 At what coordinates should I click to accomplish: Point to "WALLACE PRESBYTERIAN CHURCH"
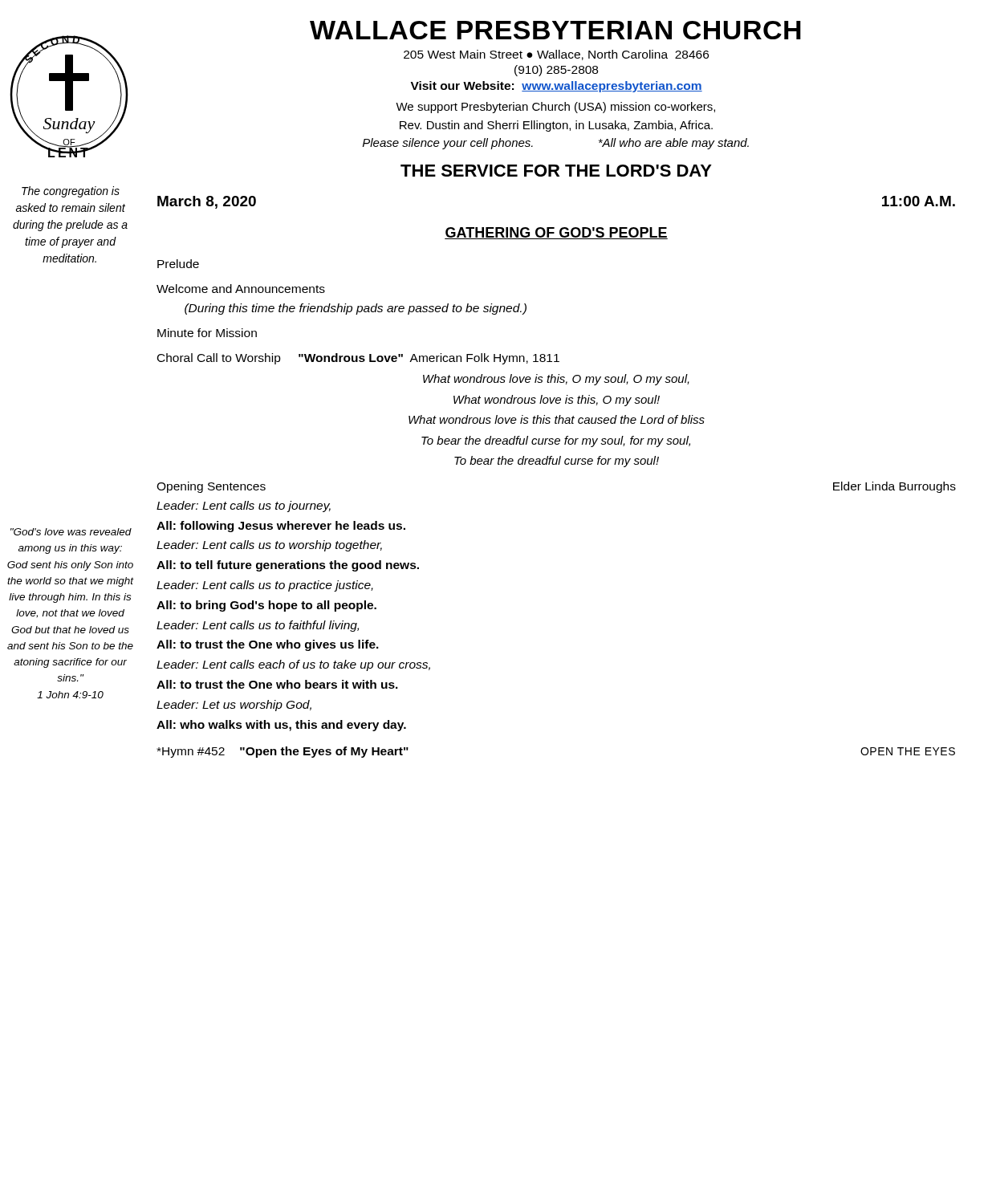pyautogui.click(x=556, y=30)
